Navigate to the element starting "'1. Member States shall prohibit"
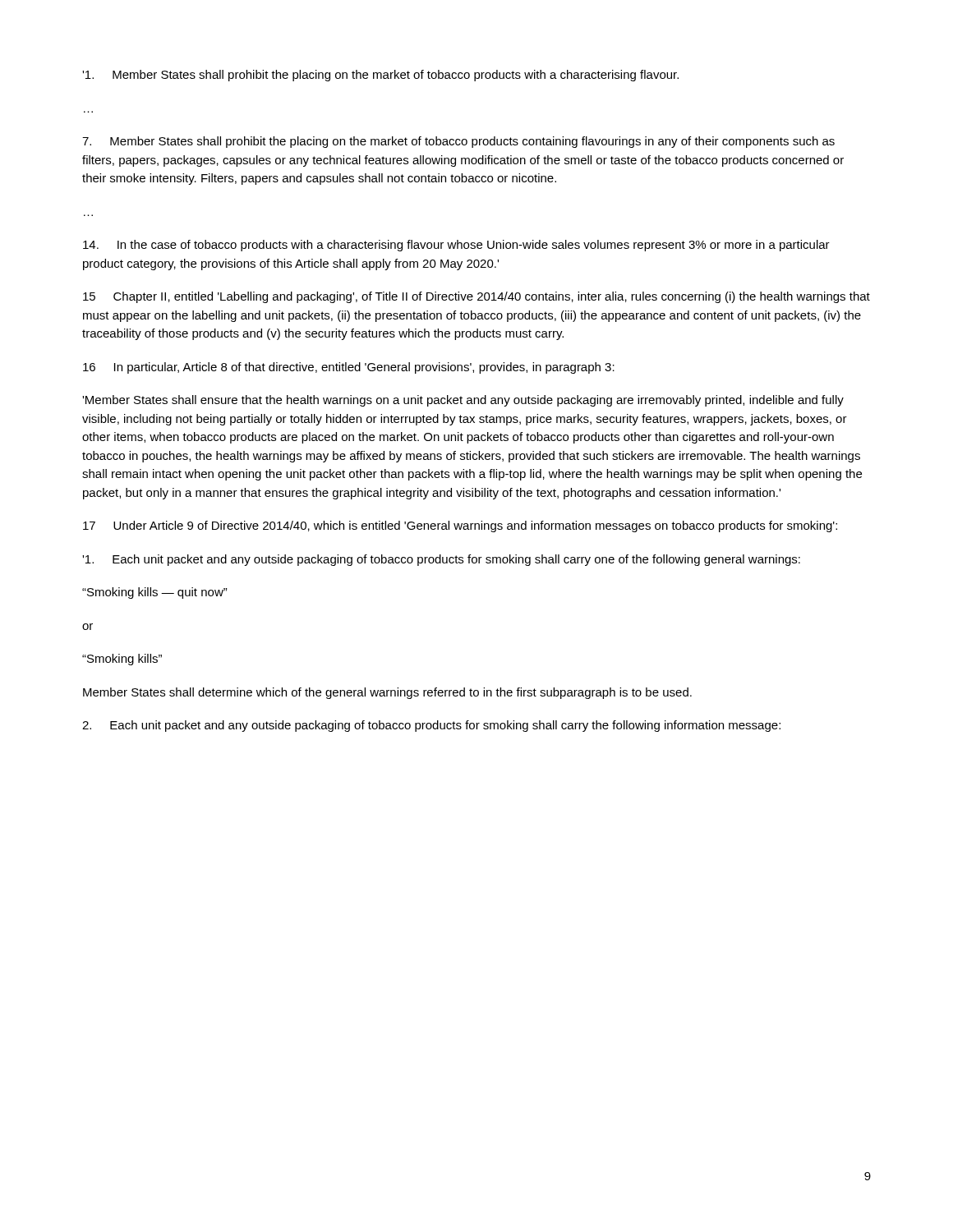Image resolution: width=953 pixels, height=1232 pixels. [x=381, y=74]
